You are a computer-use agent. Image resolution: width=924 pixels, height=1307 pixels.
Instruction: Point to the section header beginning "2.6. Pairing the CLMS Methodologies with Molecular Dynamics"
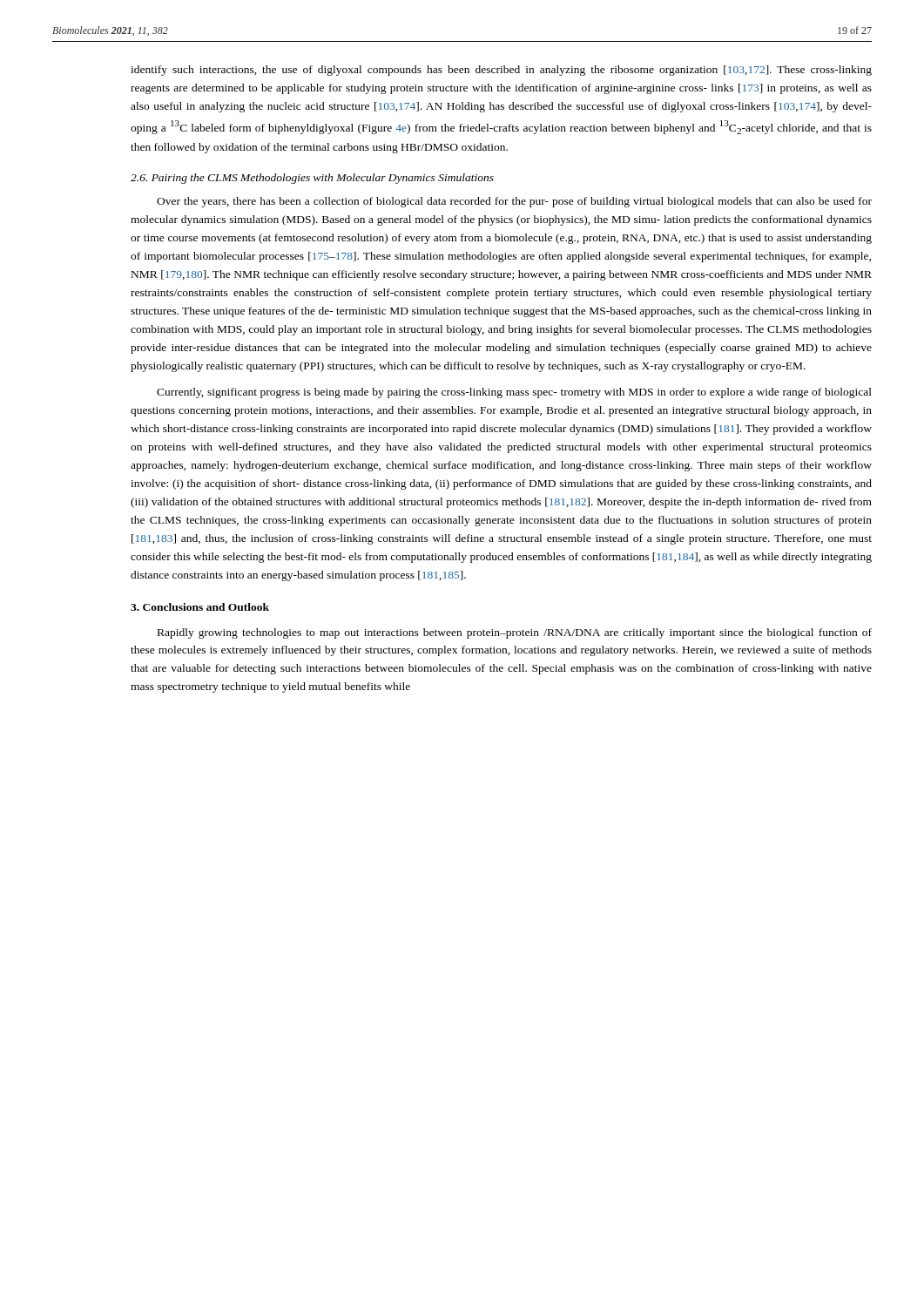coord(501,178)
